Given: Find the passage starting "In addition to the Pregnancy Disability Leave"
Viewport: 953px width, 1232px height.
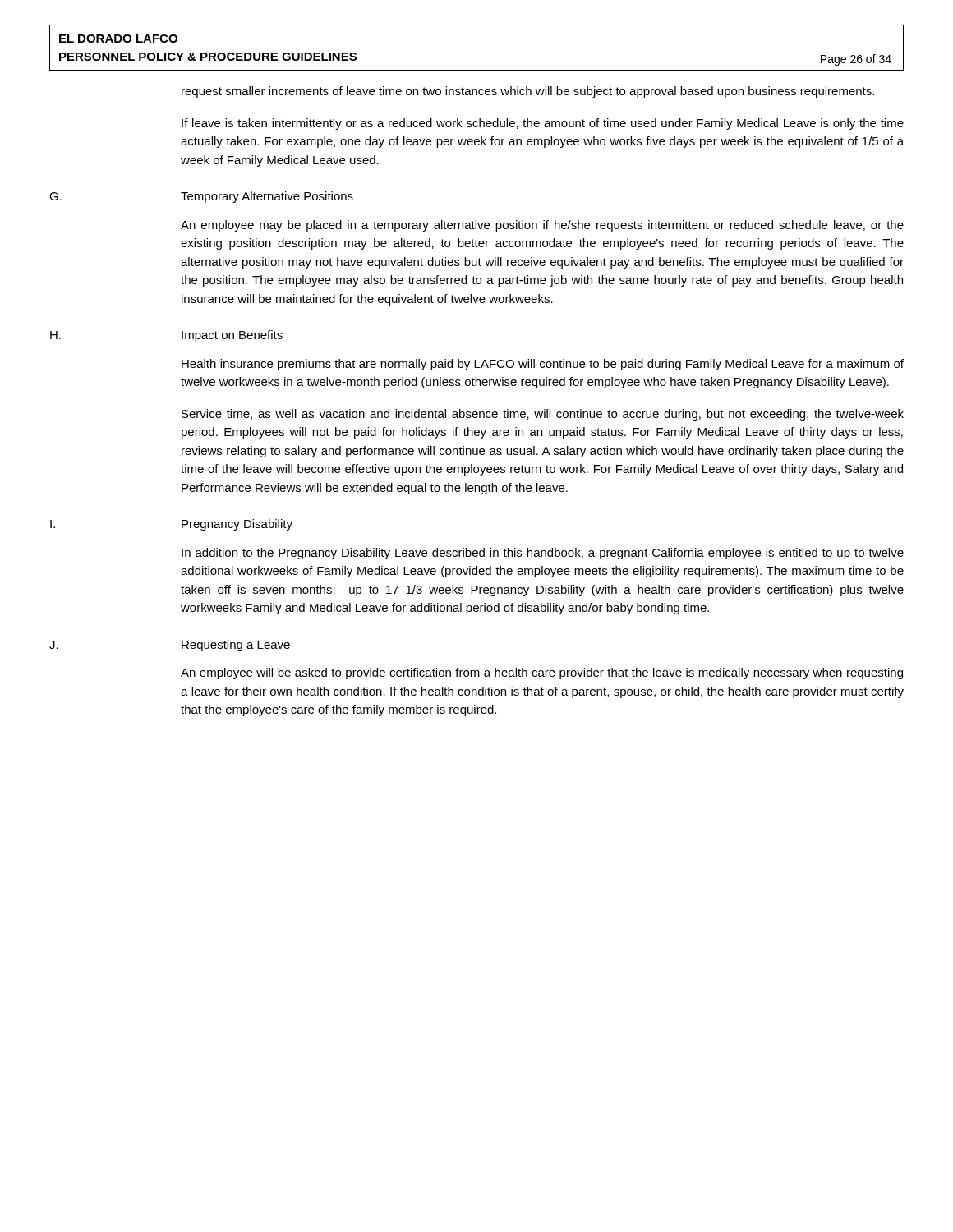Looking at the screenshot, I should click(x=542, y=580).
